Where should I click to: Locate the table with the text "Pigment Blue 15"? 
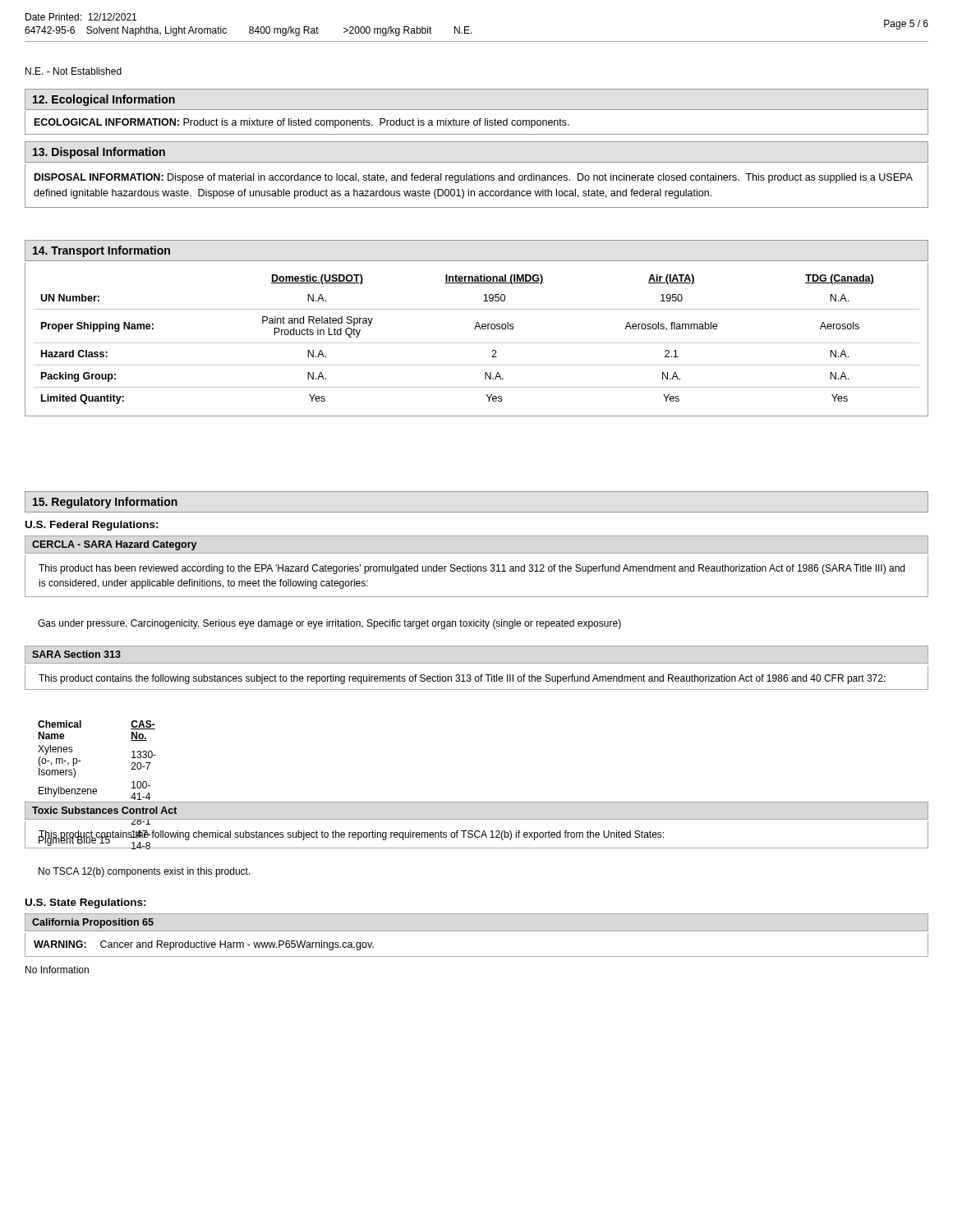[146, 784]
